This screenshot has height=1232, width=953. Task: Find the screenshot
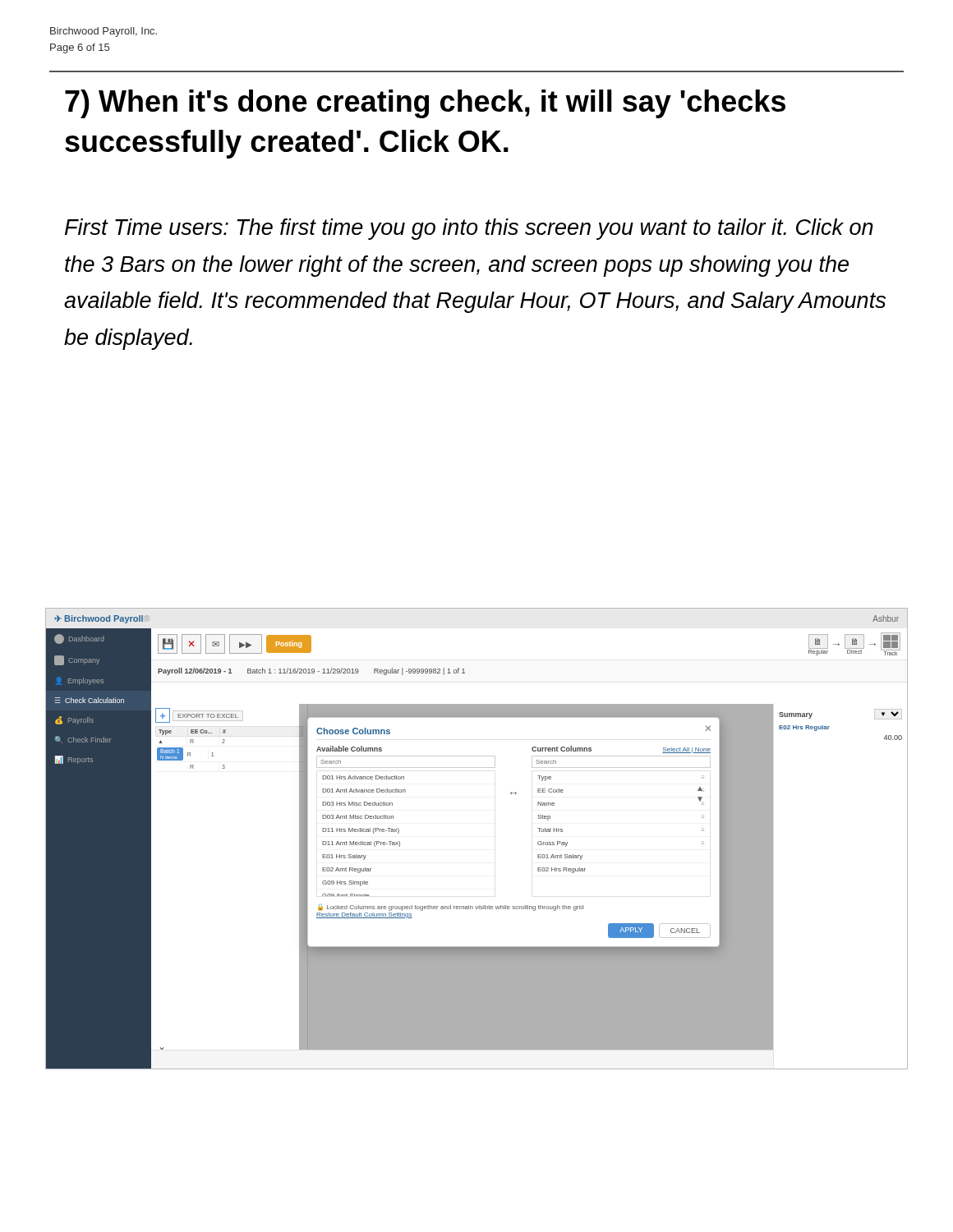(x=476, y=839)
